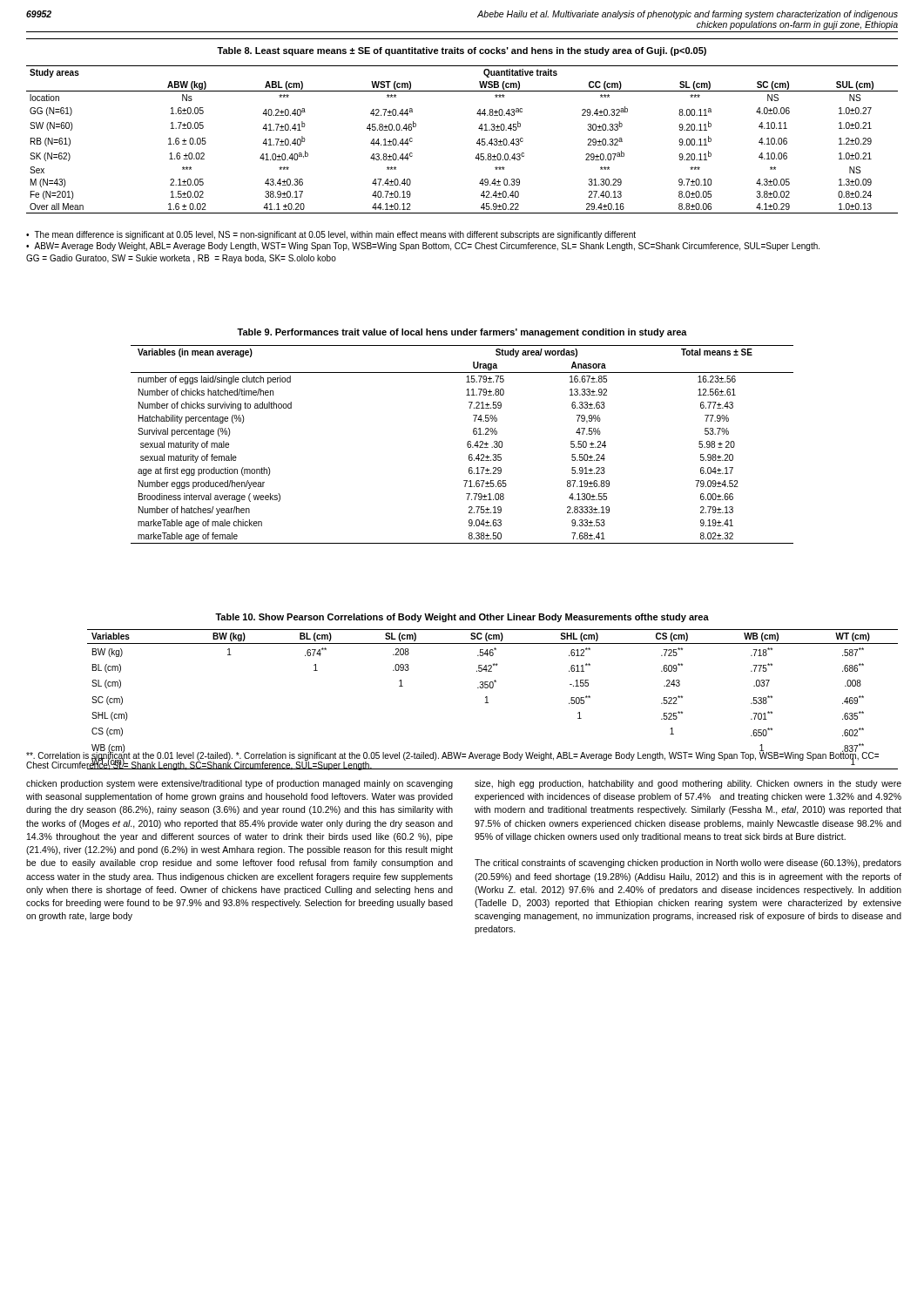Locate the table with the text "markeTable age of female"
Screen dimensions: 1307x924
[x=462, y=444]
